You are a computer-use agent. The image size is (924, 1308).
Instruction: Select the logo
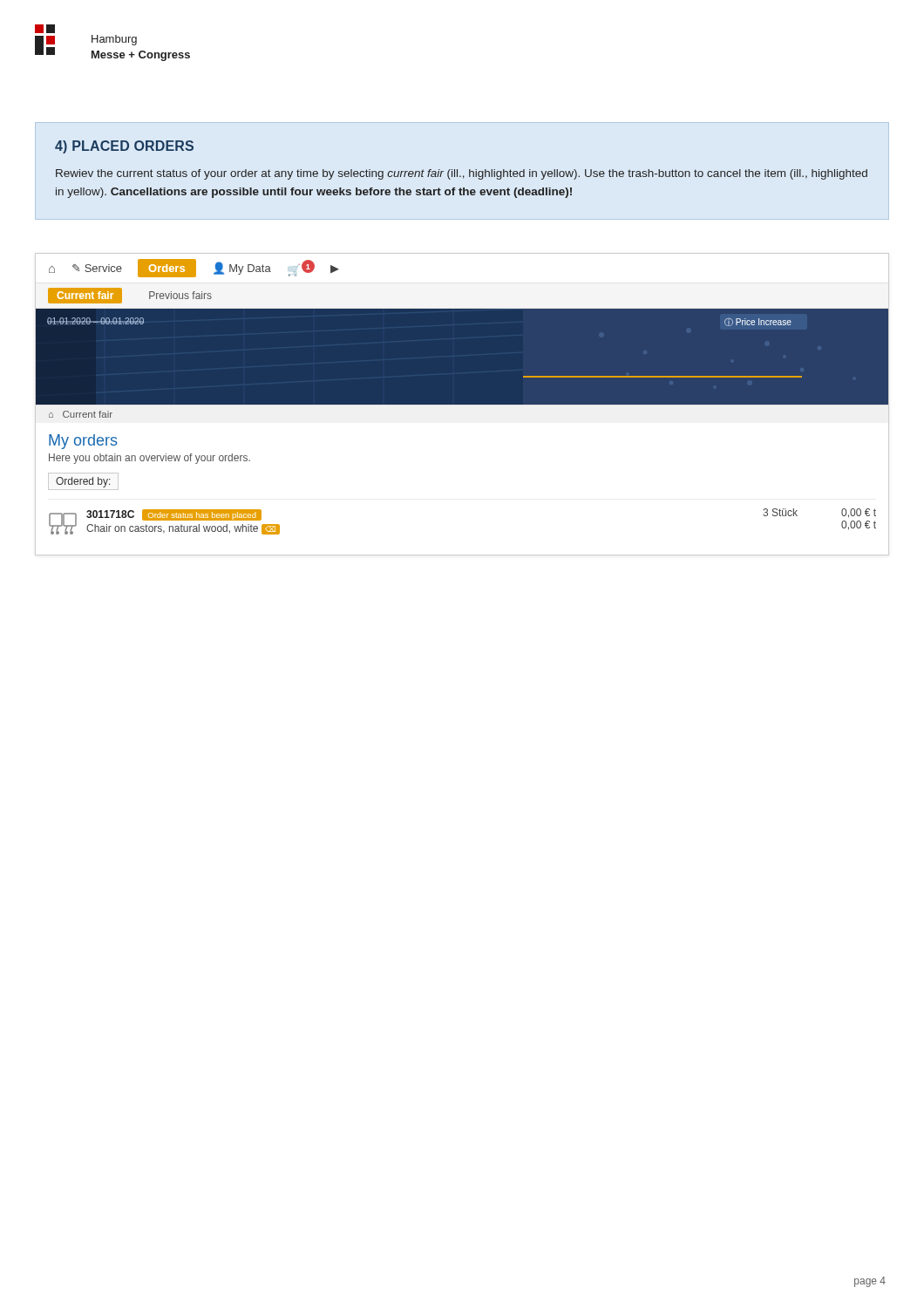(113, 47)
